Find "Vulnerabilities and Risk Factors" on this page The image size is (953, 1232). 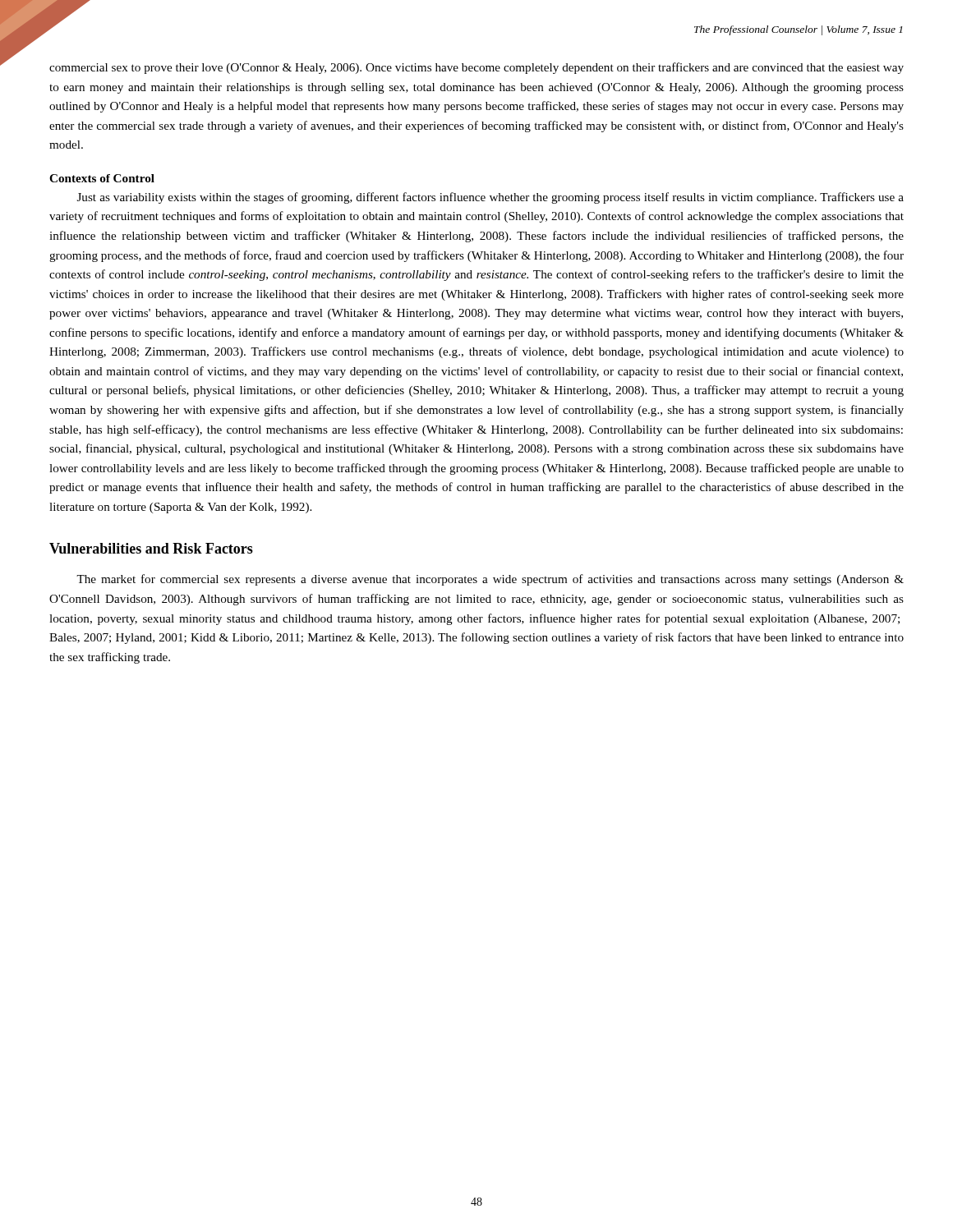[151, 549]
